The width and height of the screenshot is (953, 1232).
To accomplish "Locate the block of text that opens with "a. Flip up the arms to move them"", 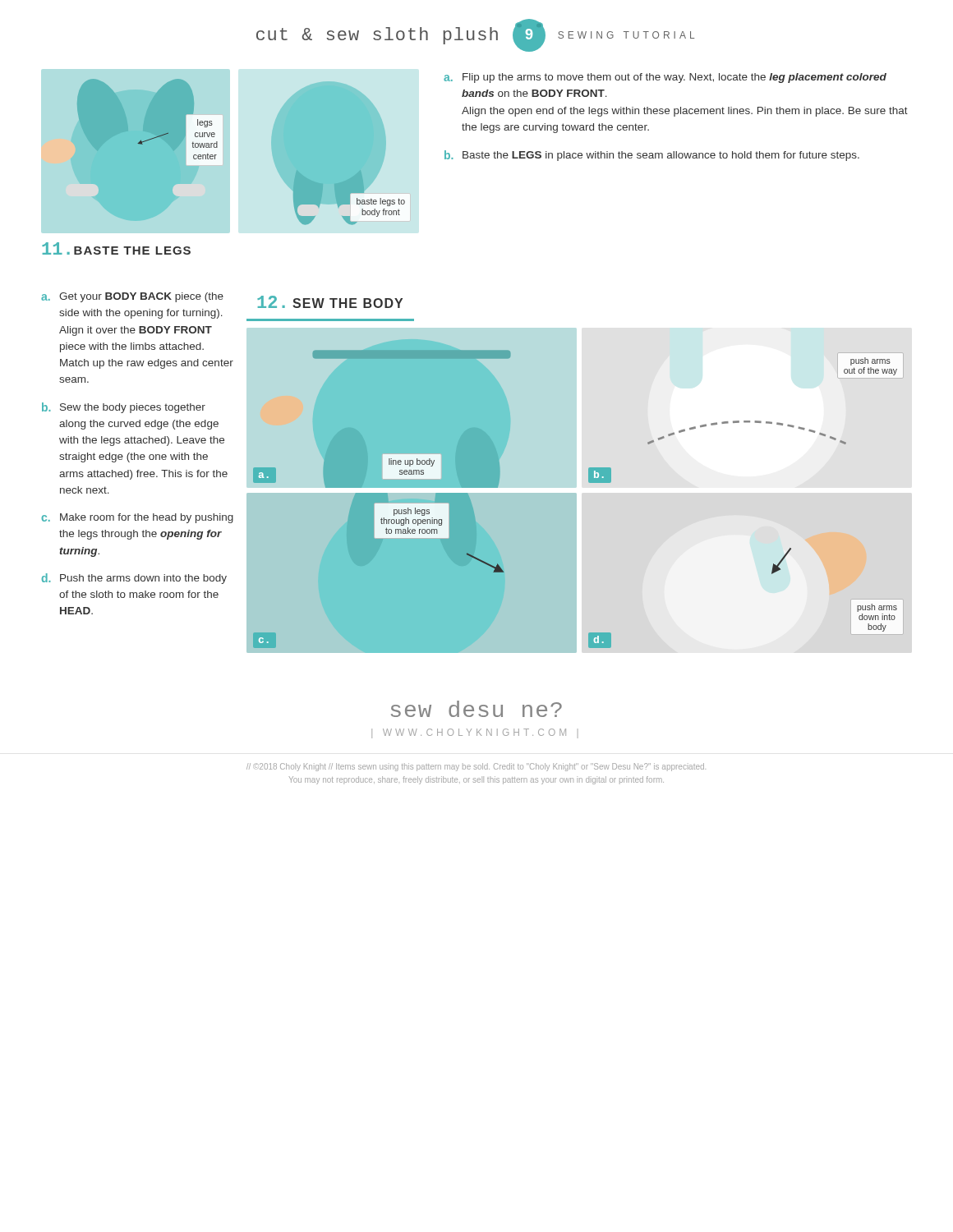I will [678, 102].
